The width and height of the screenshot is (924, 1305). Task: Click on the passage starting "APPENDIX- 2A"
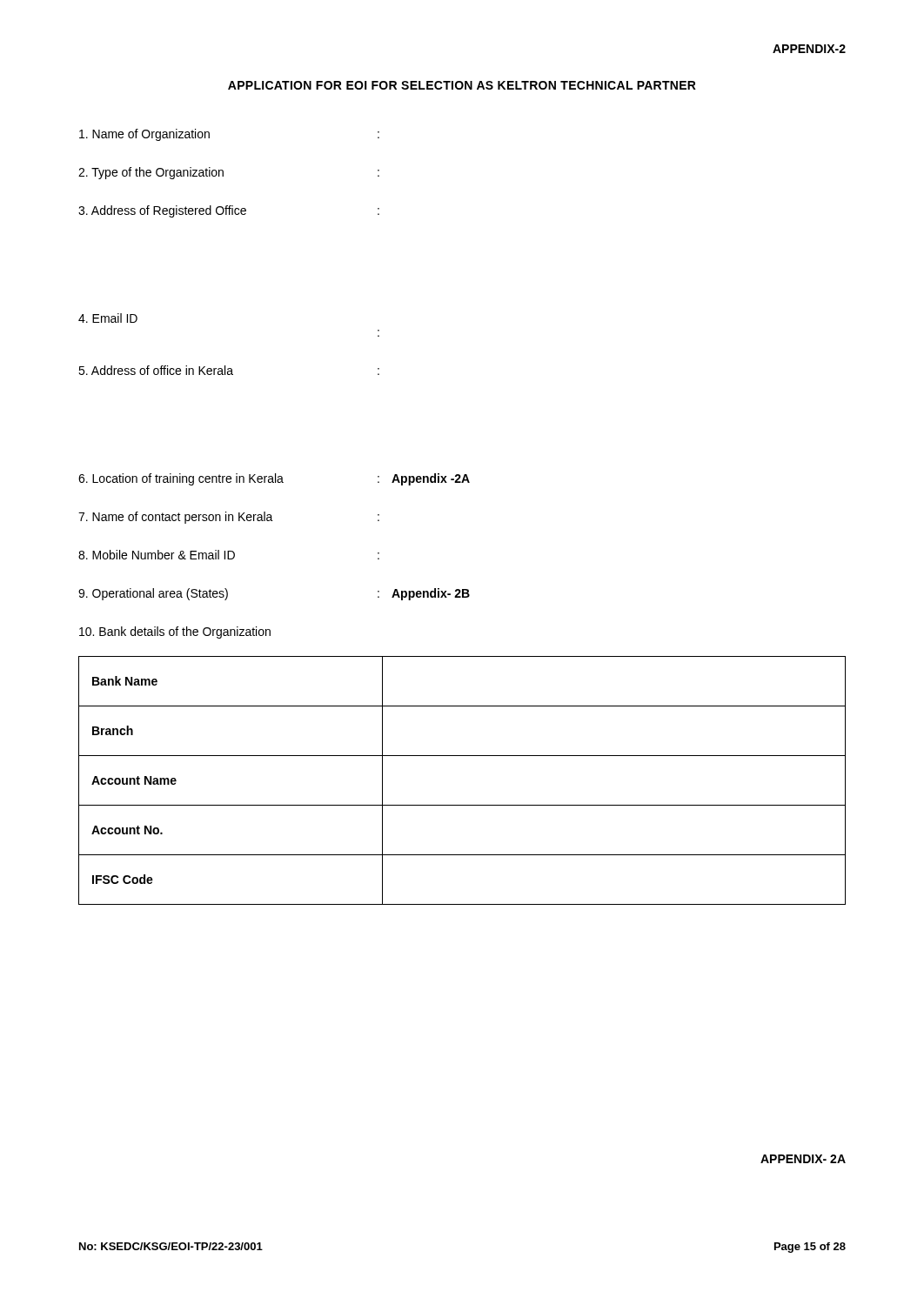point(803,1159)
